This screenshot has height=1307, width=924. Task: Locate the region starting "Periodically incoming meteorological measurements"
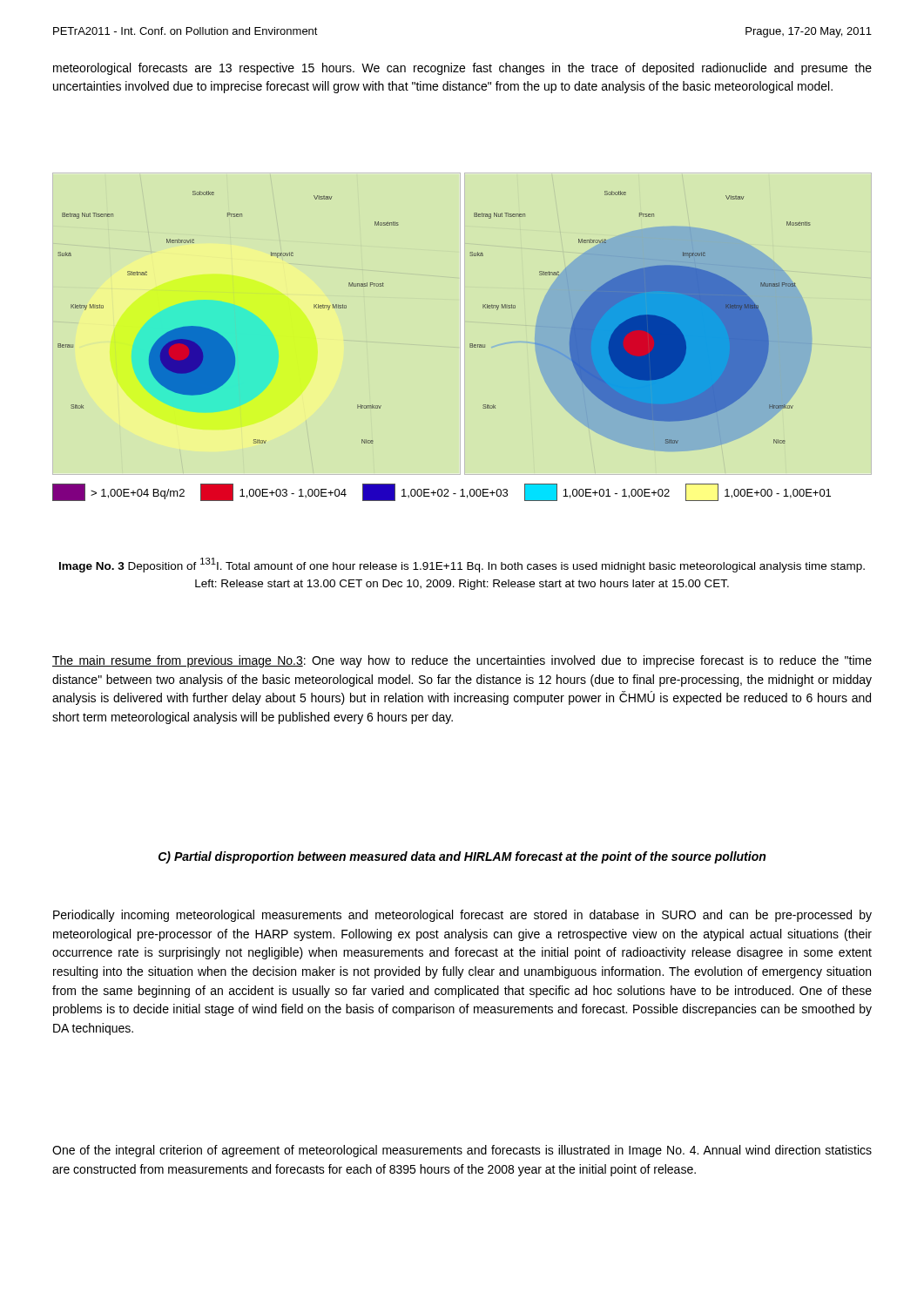coord(462,972)
